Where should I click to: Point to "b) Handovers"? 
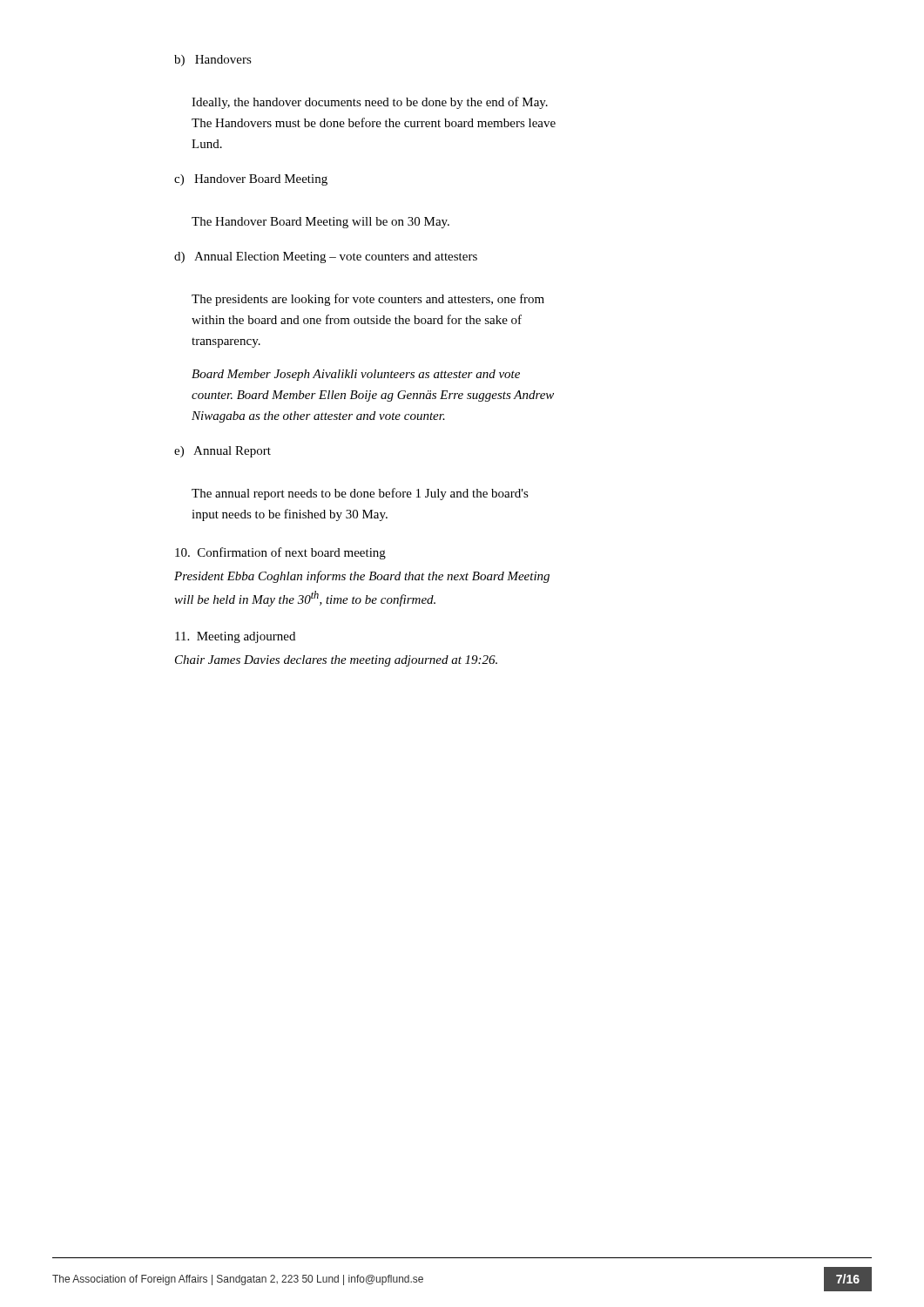(x=213, y=61)
